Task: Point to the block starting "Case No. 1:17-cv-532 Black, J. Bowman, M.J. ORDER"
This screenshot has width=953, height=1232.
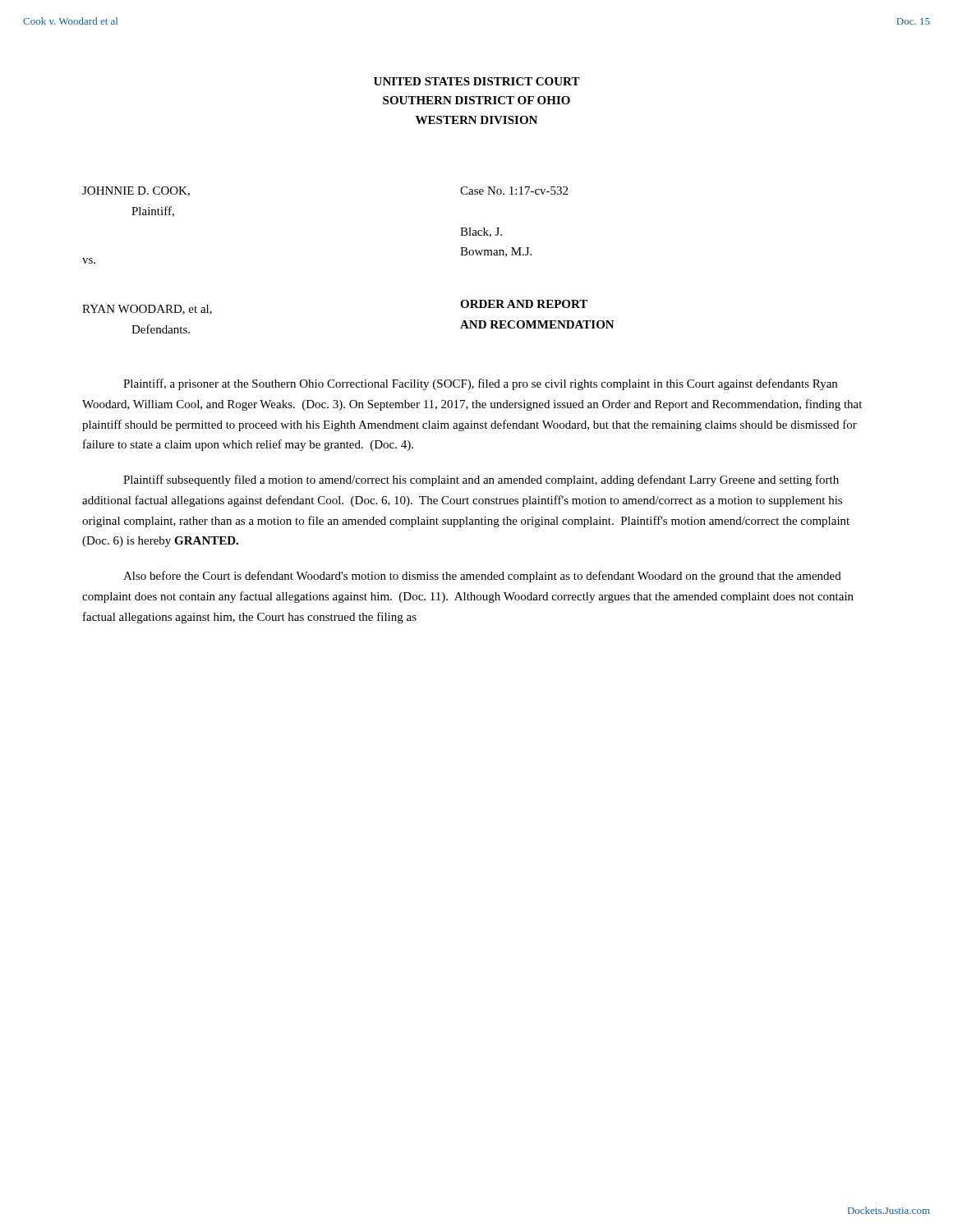Action: pyautogui.click(x=514, y=191)
